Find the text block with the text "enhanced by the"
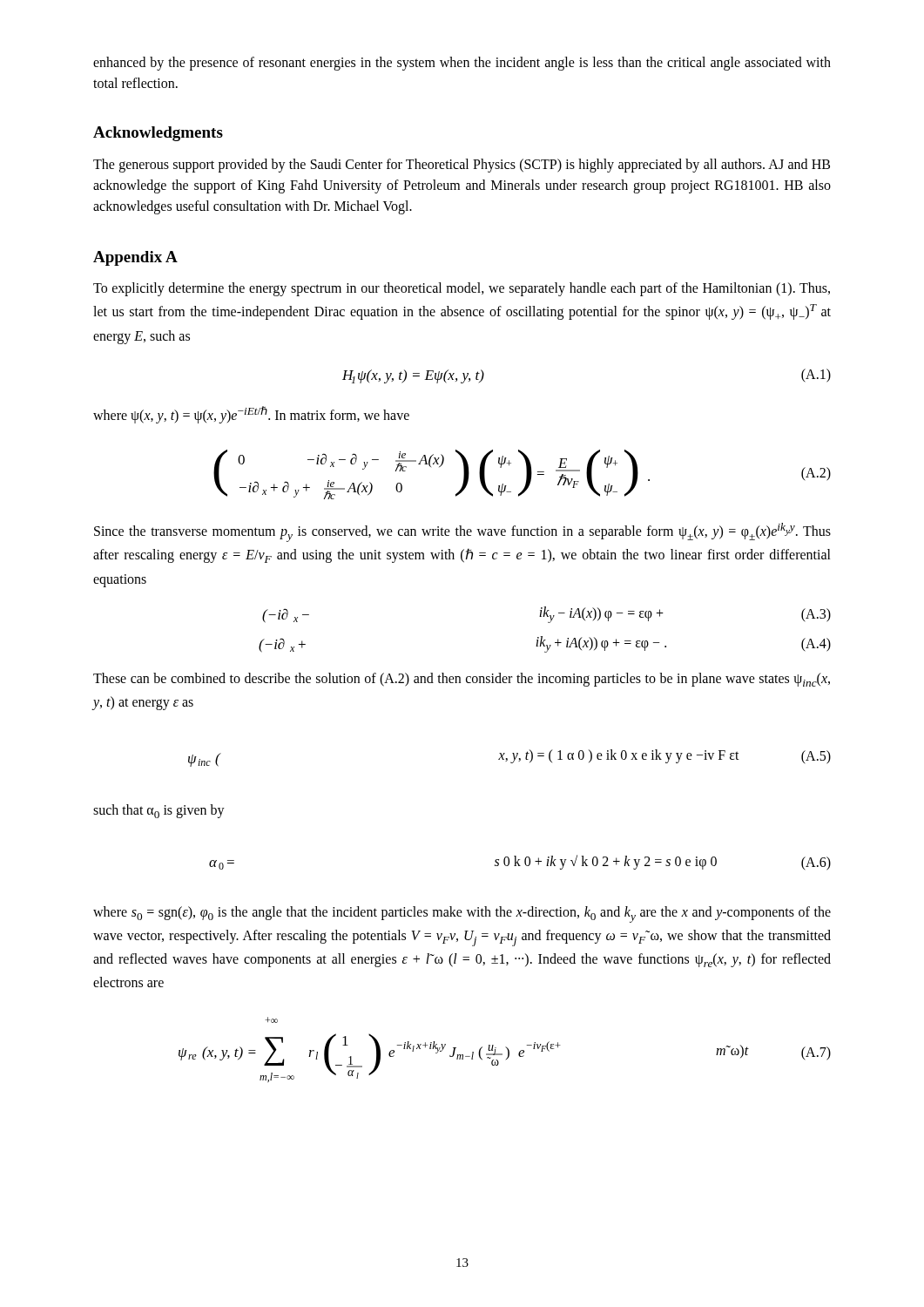 tap(462, 73)
